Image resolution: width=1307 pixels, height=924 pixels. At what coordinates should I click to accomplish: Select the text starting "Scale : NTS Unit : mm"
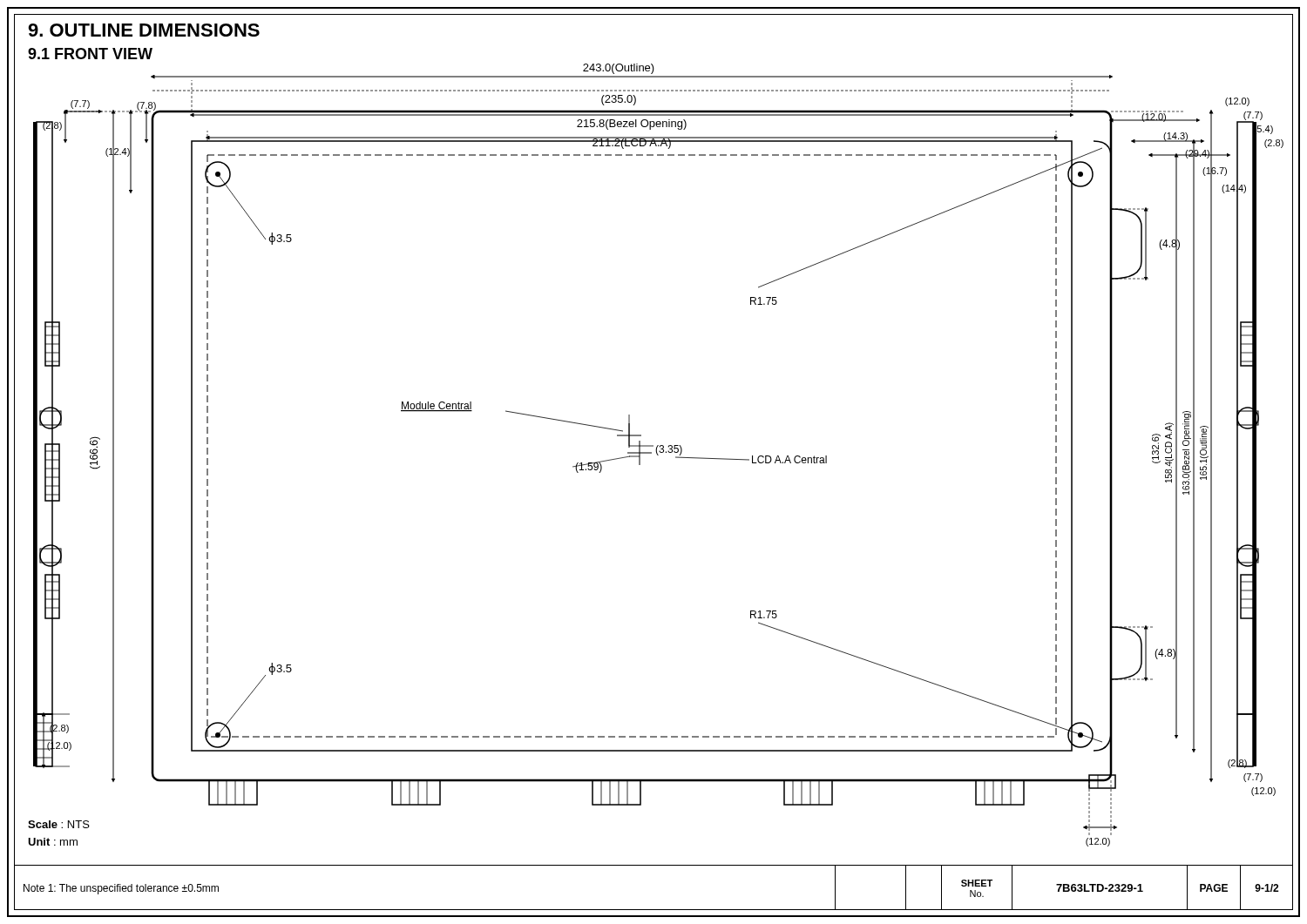(59, 833)
